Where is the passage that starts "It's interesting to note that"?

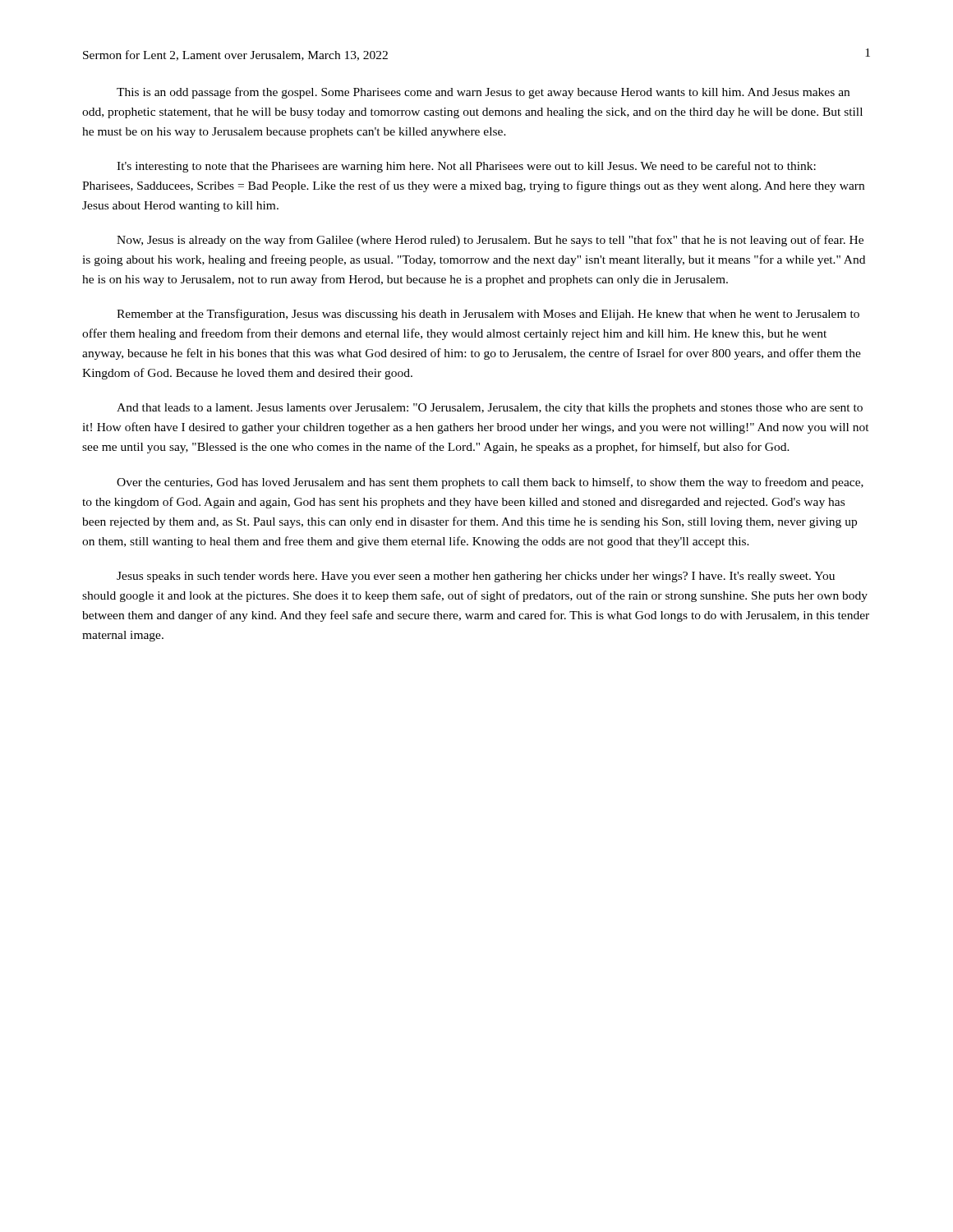click(473, 185)
